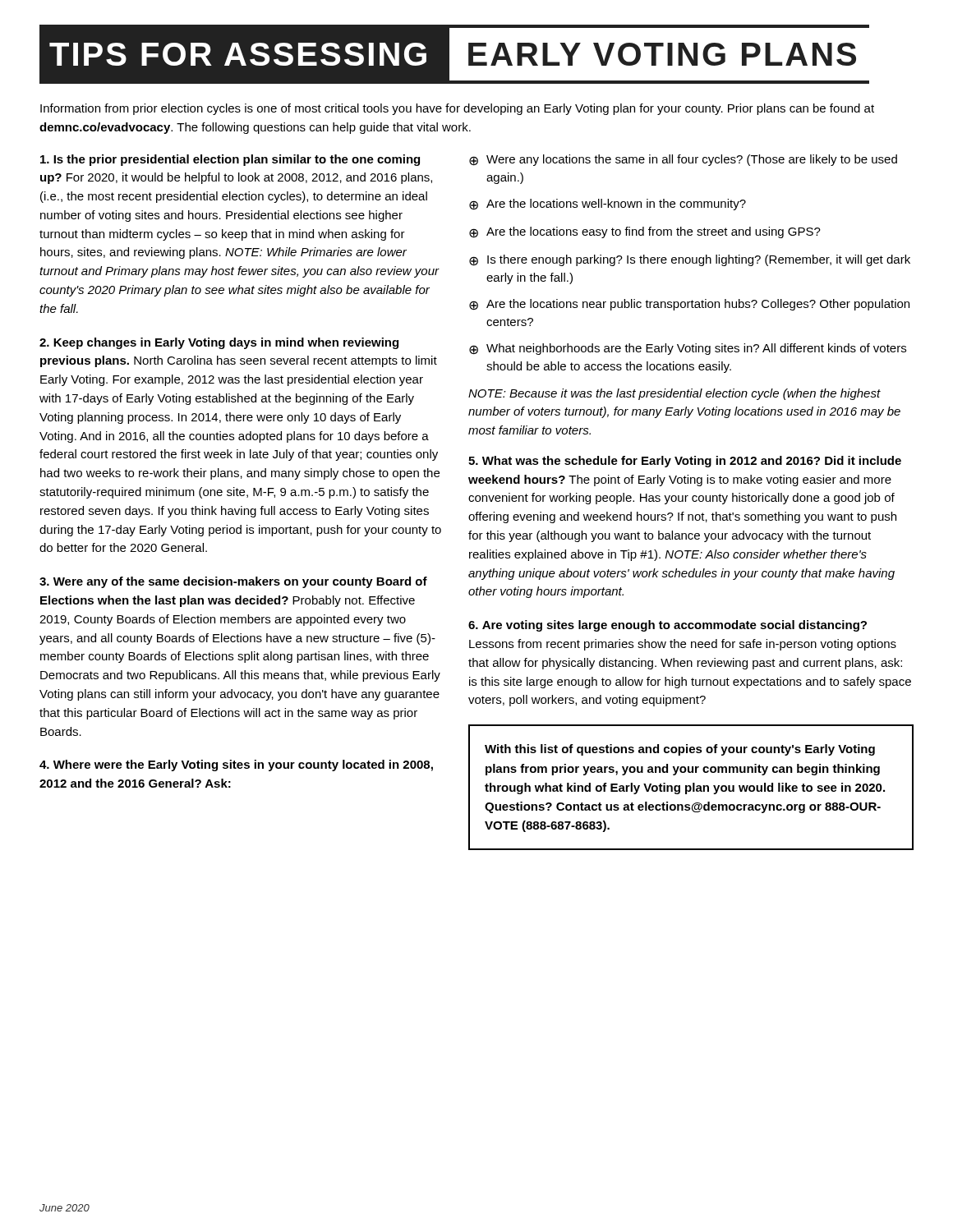Find the element starting "With this list of questions and"
This screenshot has width=953, height=1232.
point(685,787)
